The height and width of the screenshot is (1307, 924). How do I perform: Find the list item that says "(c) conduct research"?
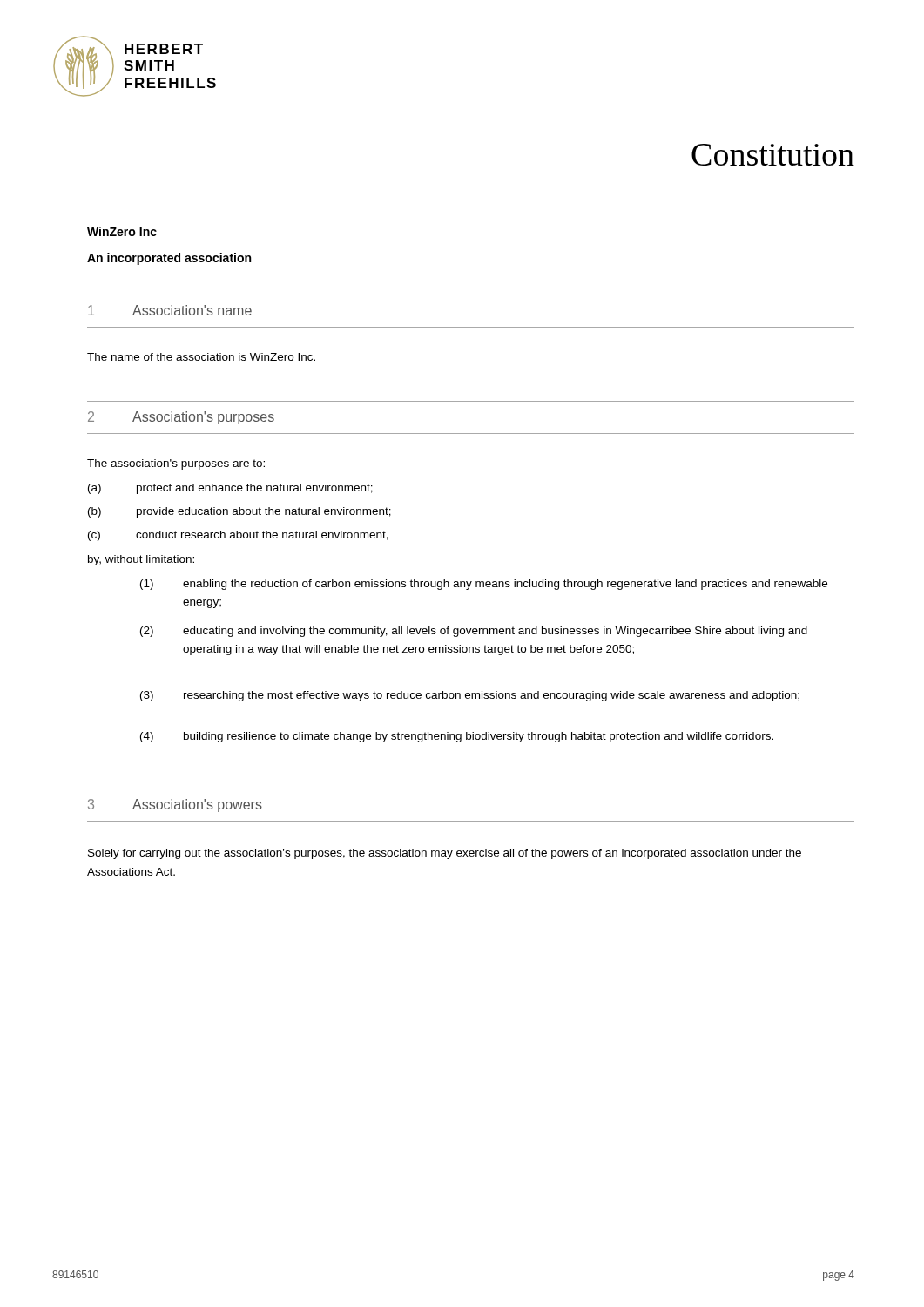point(238,535)
